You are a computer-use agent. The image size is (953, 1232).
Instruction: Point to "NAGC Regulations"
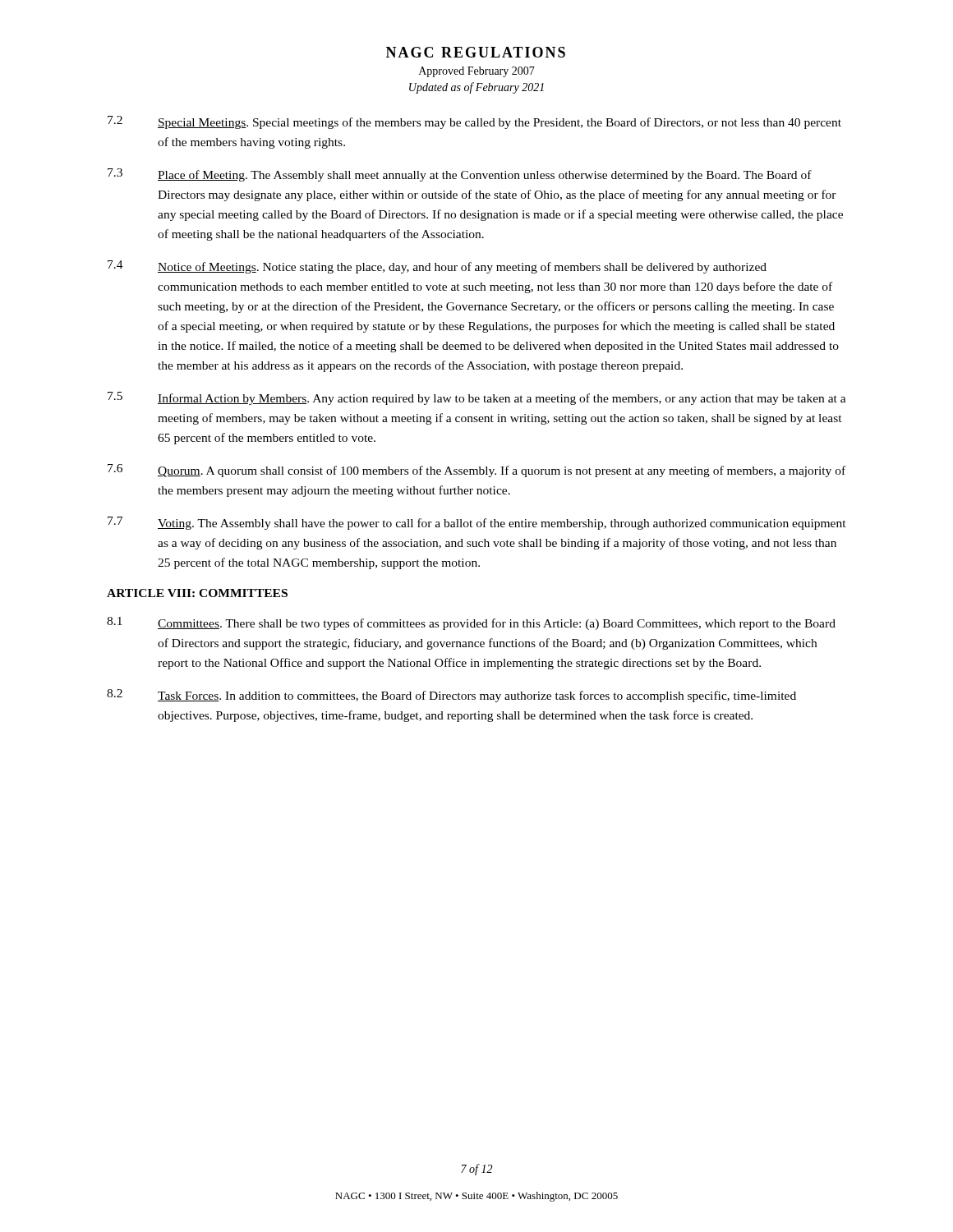pos(476,53)
